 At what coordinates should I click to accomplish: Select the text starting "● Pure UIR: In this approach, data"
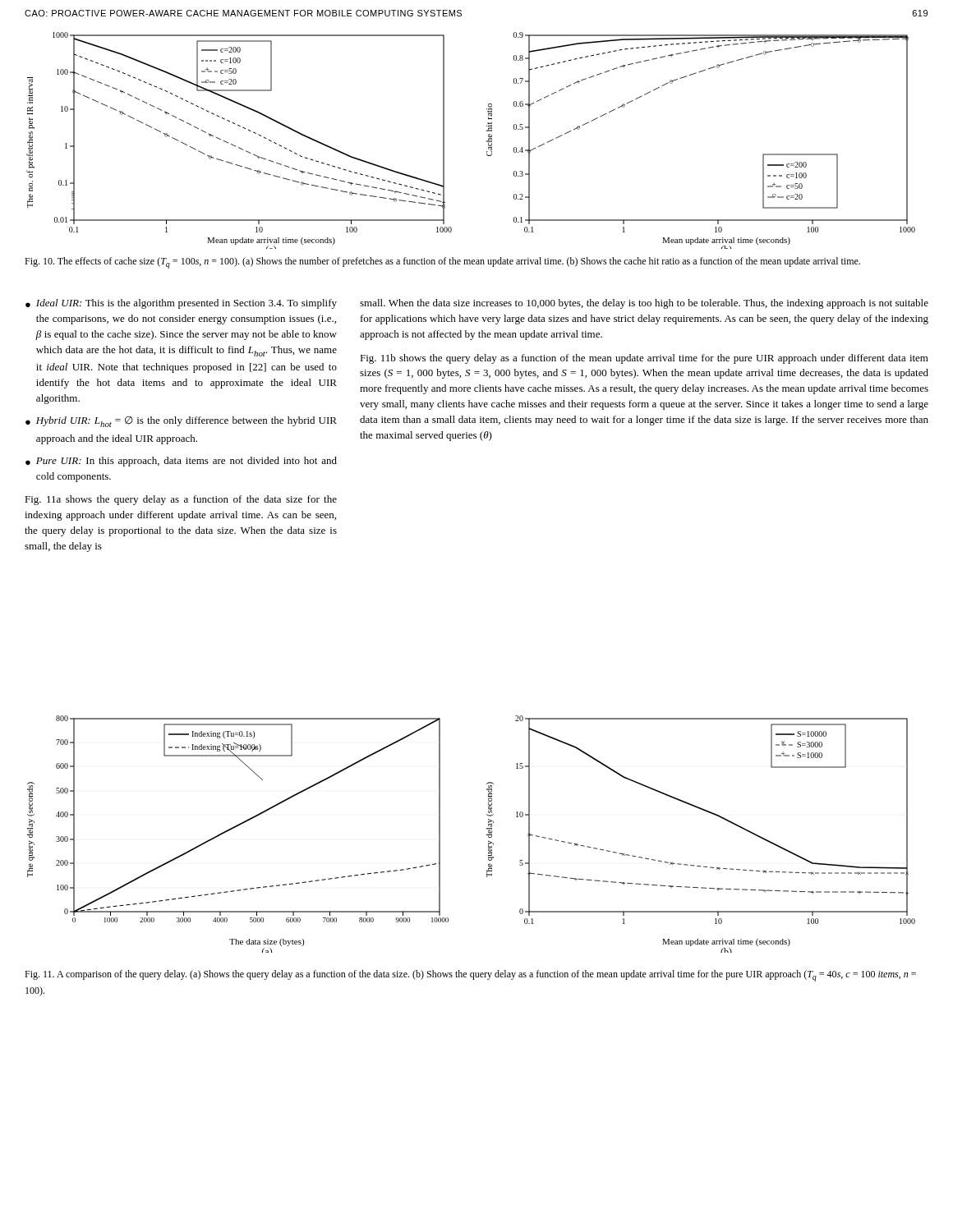point(181,469)
